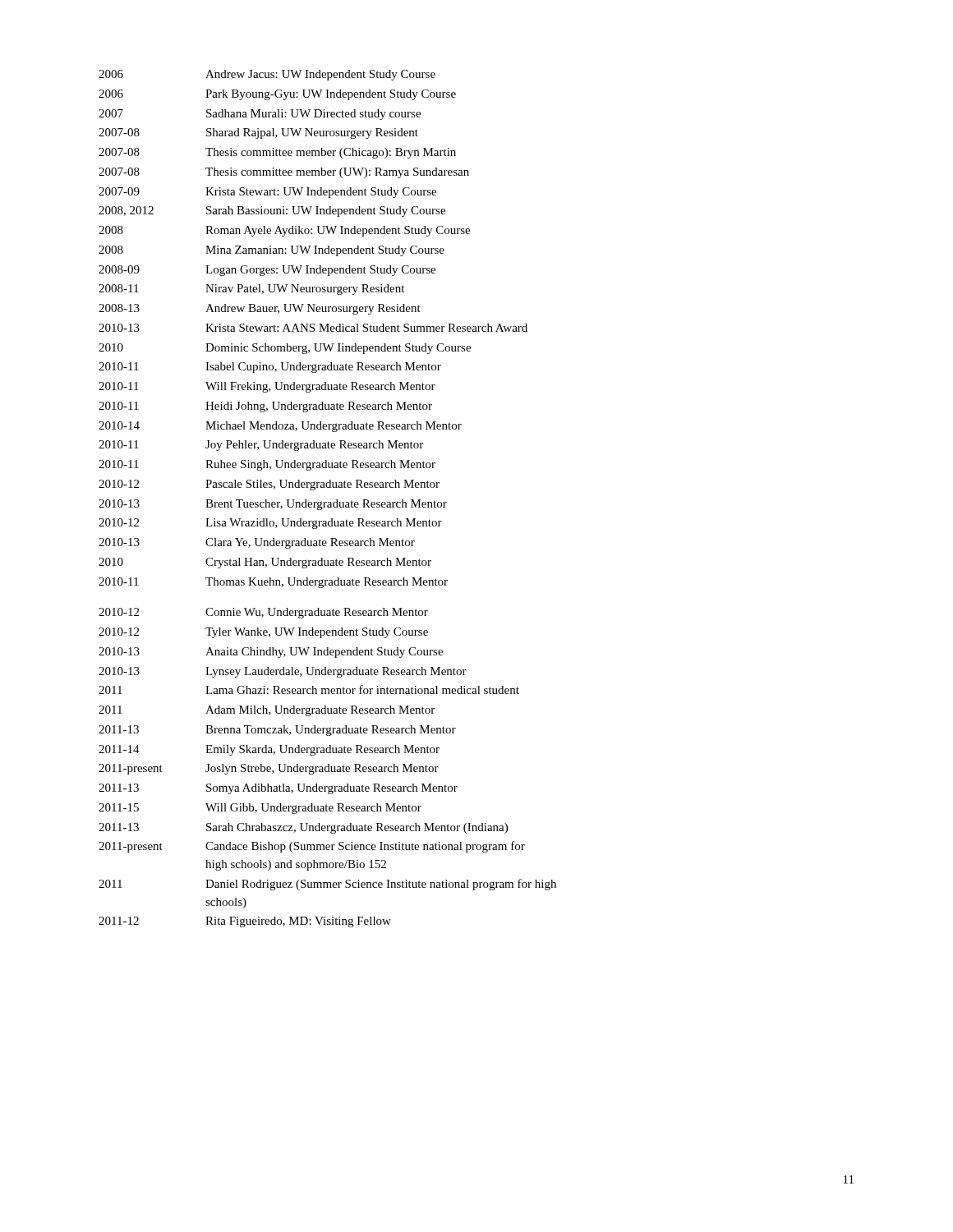Find the block starting "2010-13 Lynsey Lauderdale, Undergraduate Research Mentor"
This screenshot has height=1232, width=953.
coord(476,671)
